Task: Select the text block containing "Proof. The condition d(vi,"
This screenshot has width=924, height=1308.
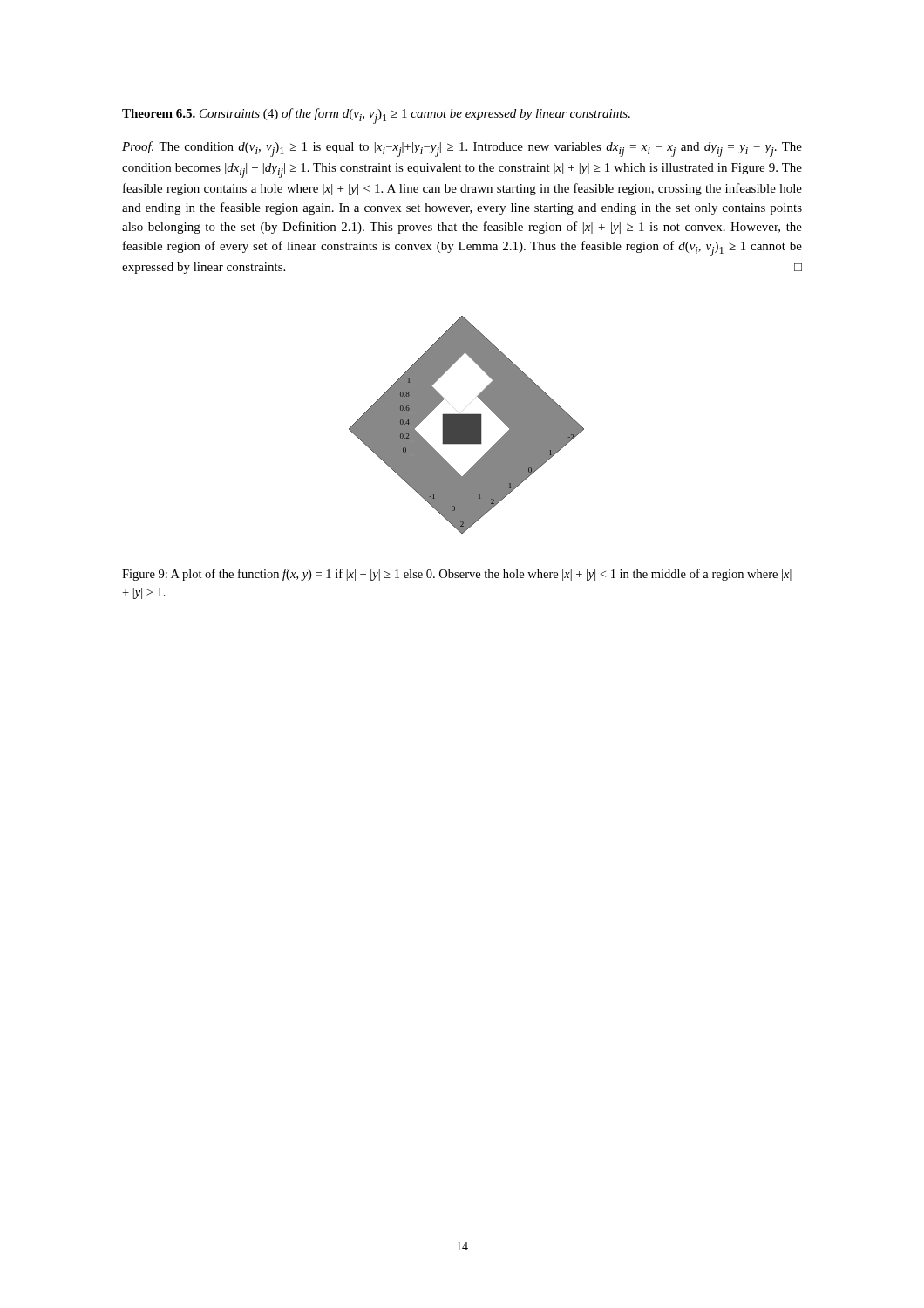Action: click(462, 207)
